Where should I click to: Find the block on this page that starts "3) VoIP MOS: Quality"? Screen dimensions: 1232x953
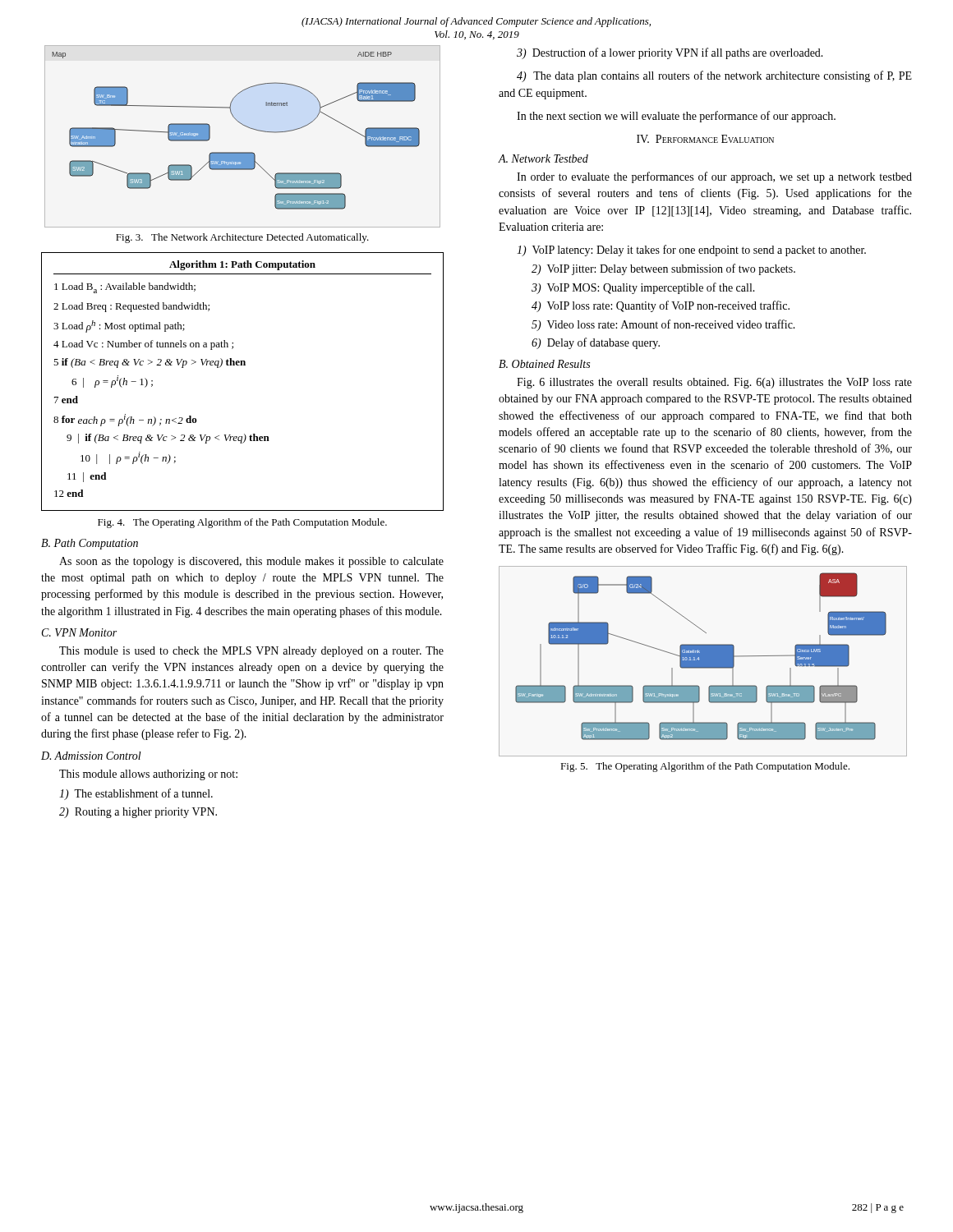click(643, 288)
